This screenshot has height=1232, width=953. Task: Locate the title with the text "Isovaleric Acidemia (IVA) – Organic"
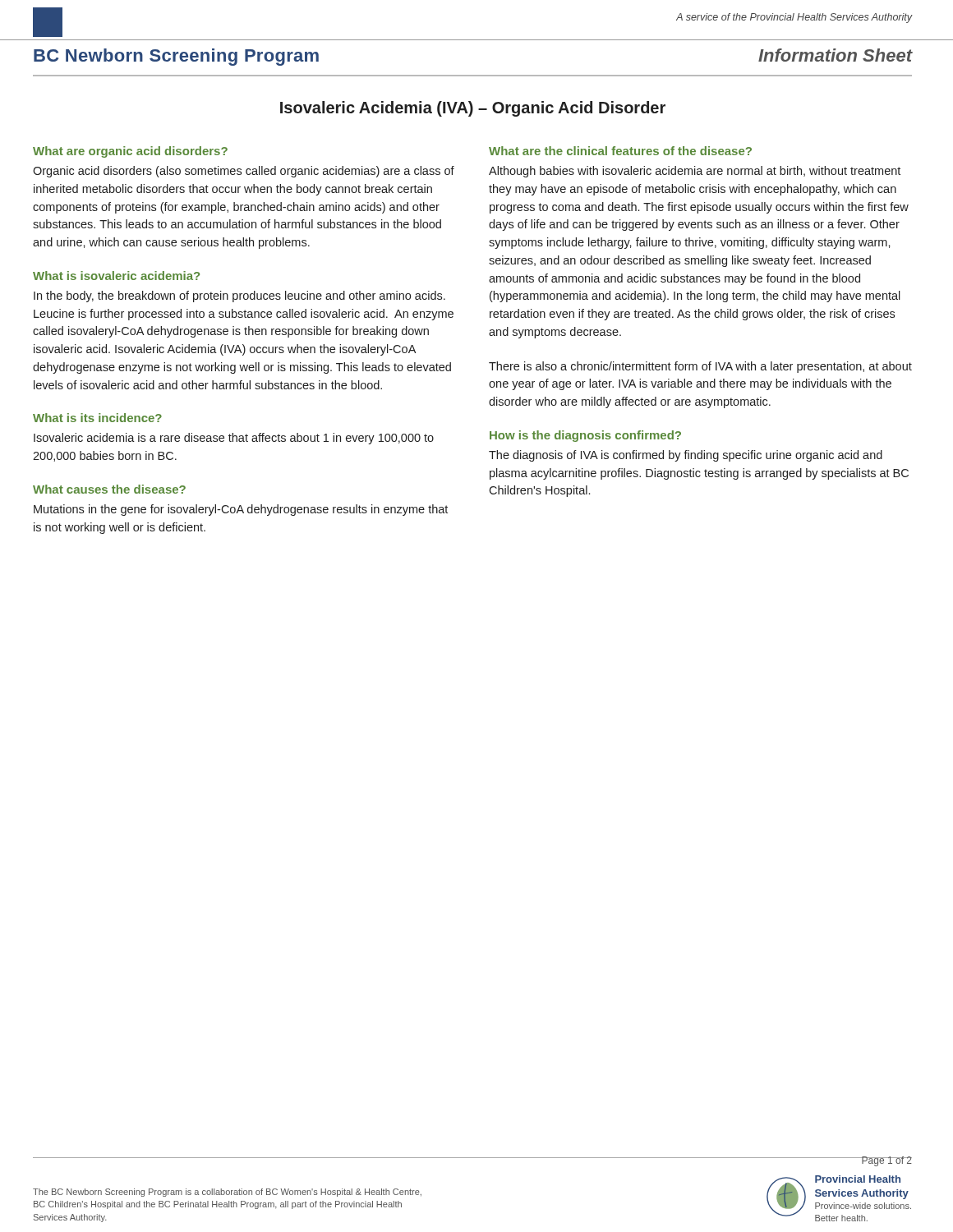pyautogui.click(x=472, y=108)
